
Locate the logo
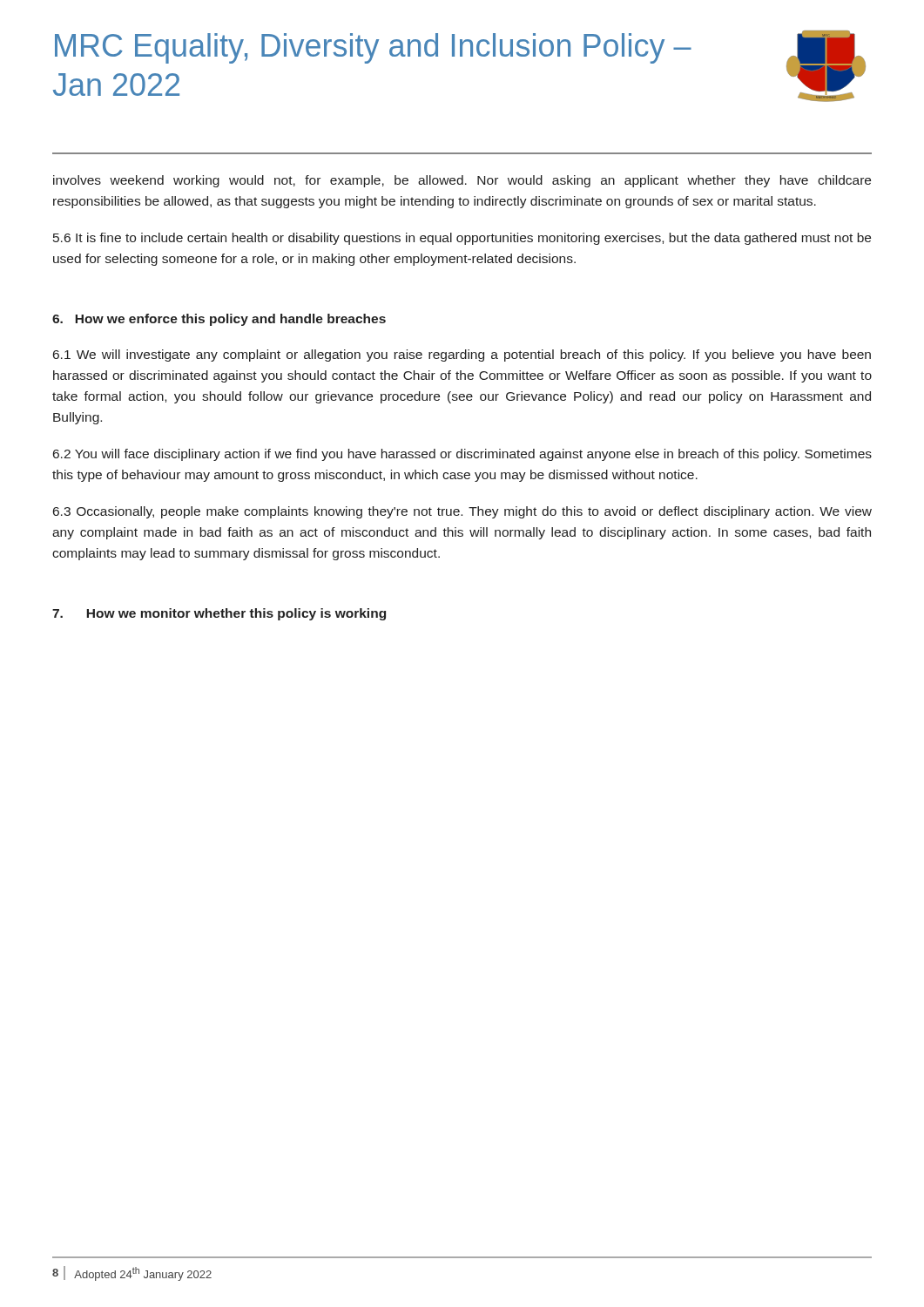828,69
